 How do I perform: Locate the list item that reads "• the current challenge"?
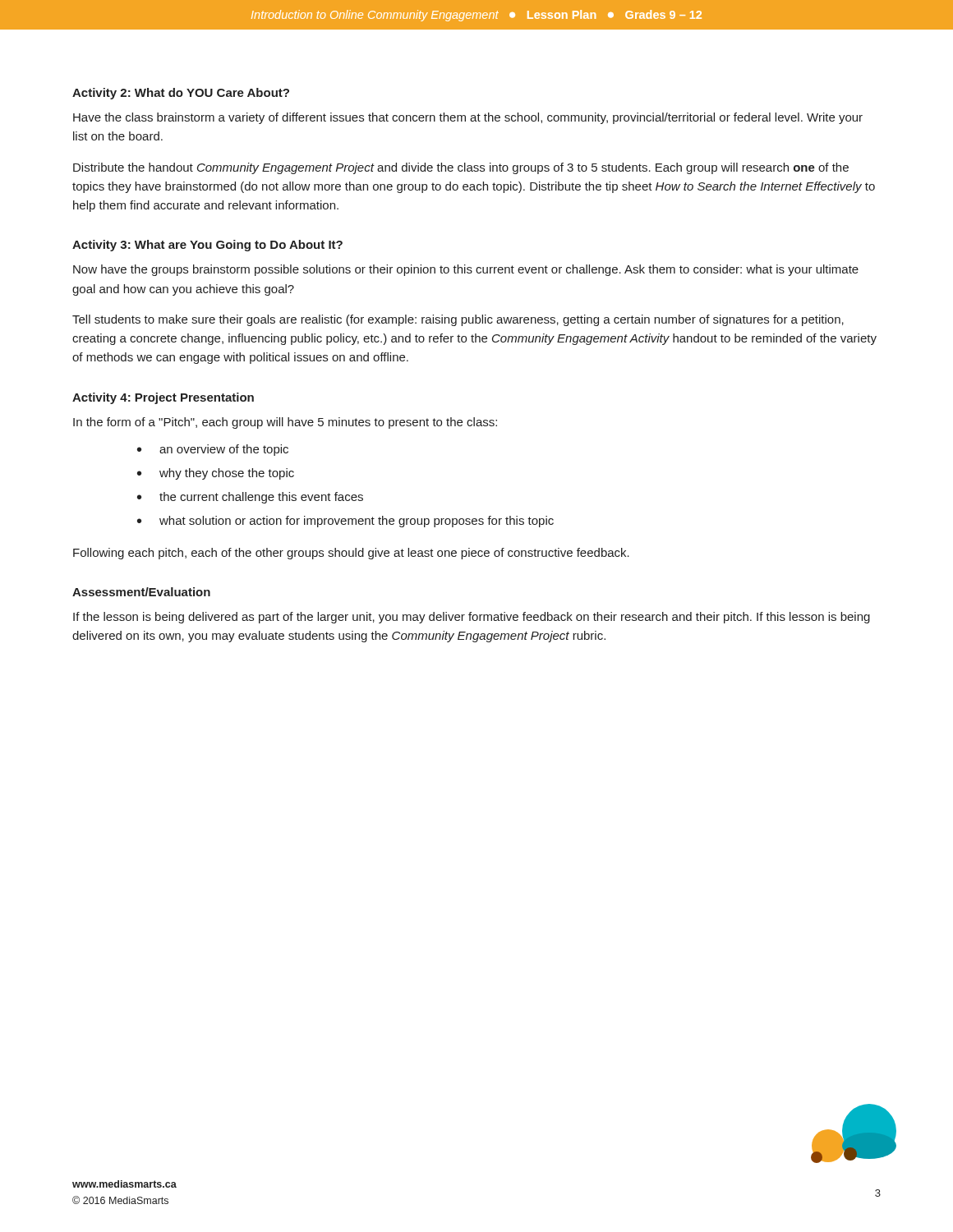pos(250,497)
